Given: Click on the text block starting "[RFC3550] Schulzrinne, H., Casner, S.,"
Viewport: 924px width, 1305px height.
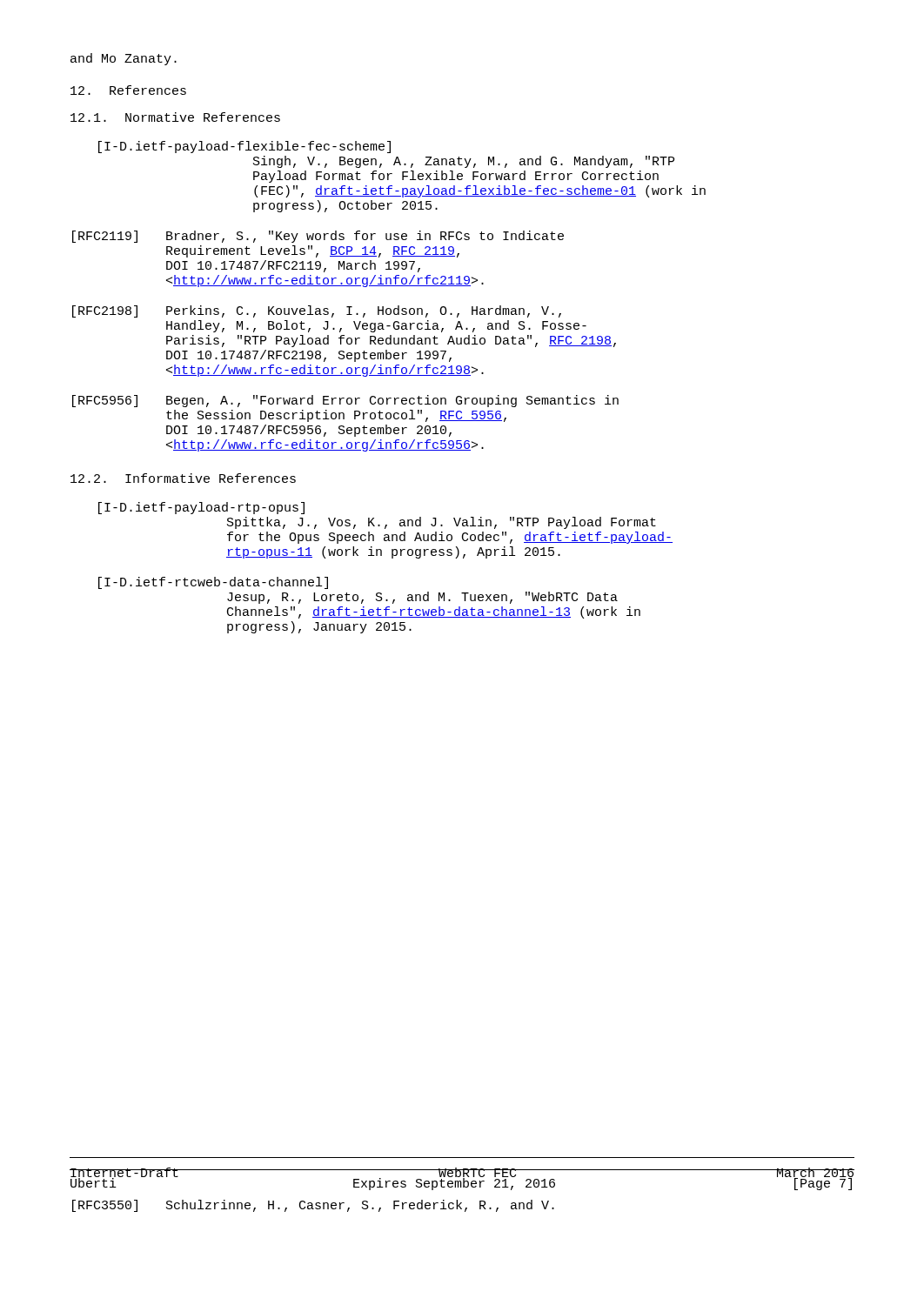Looking at the screenshot, I should coord(313,1206).
